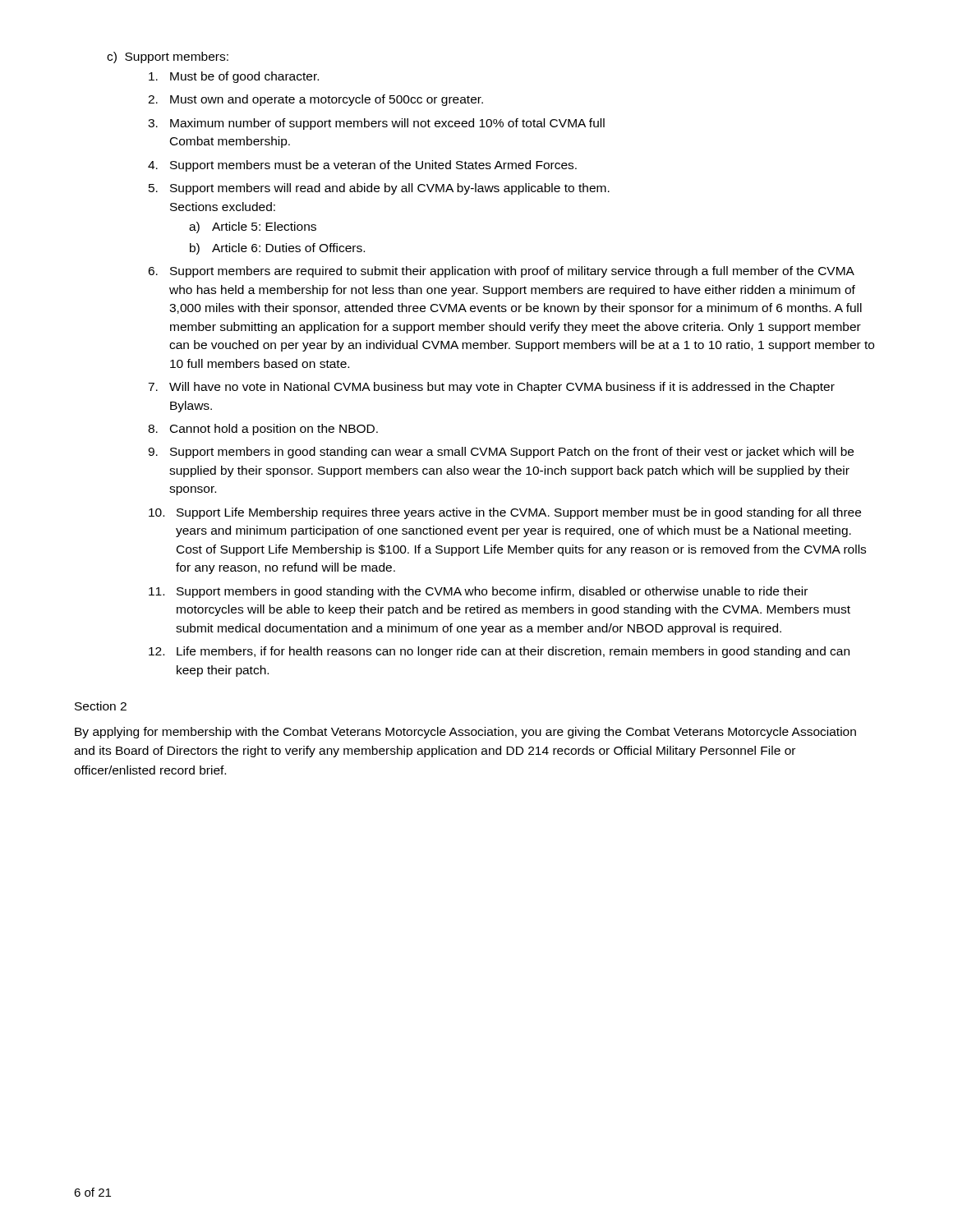The height and width of the screenshot is (1232, 953).
Task: Locate the region starting "c) Support members:"
Action: pyautogui.click(x=168, y=57)
